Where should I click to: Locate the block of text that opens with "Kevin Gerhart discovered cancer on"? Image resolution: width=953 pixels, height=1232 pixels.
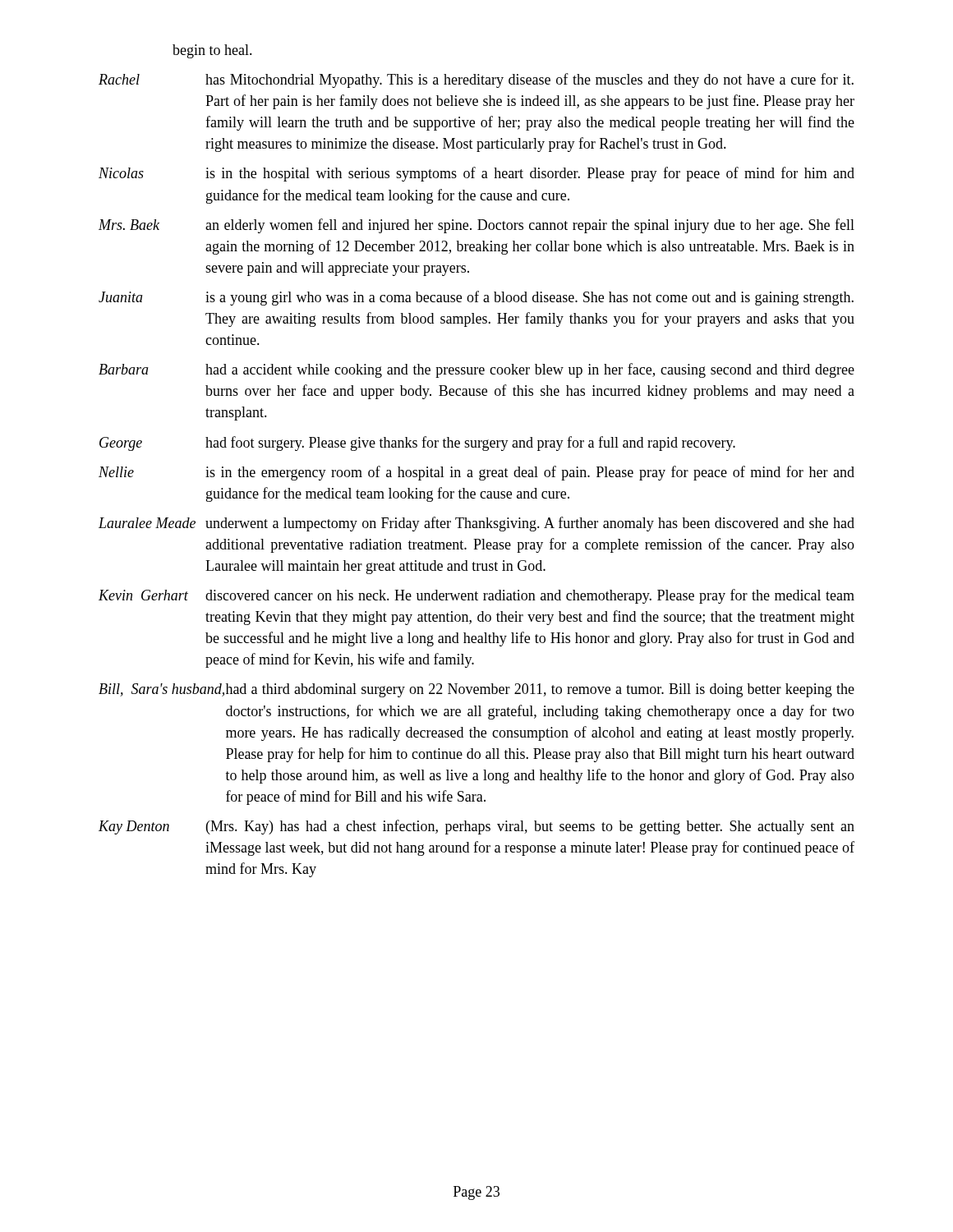(x=476, y=628)
